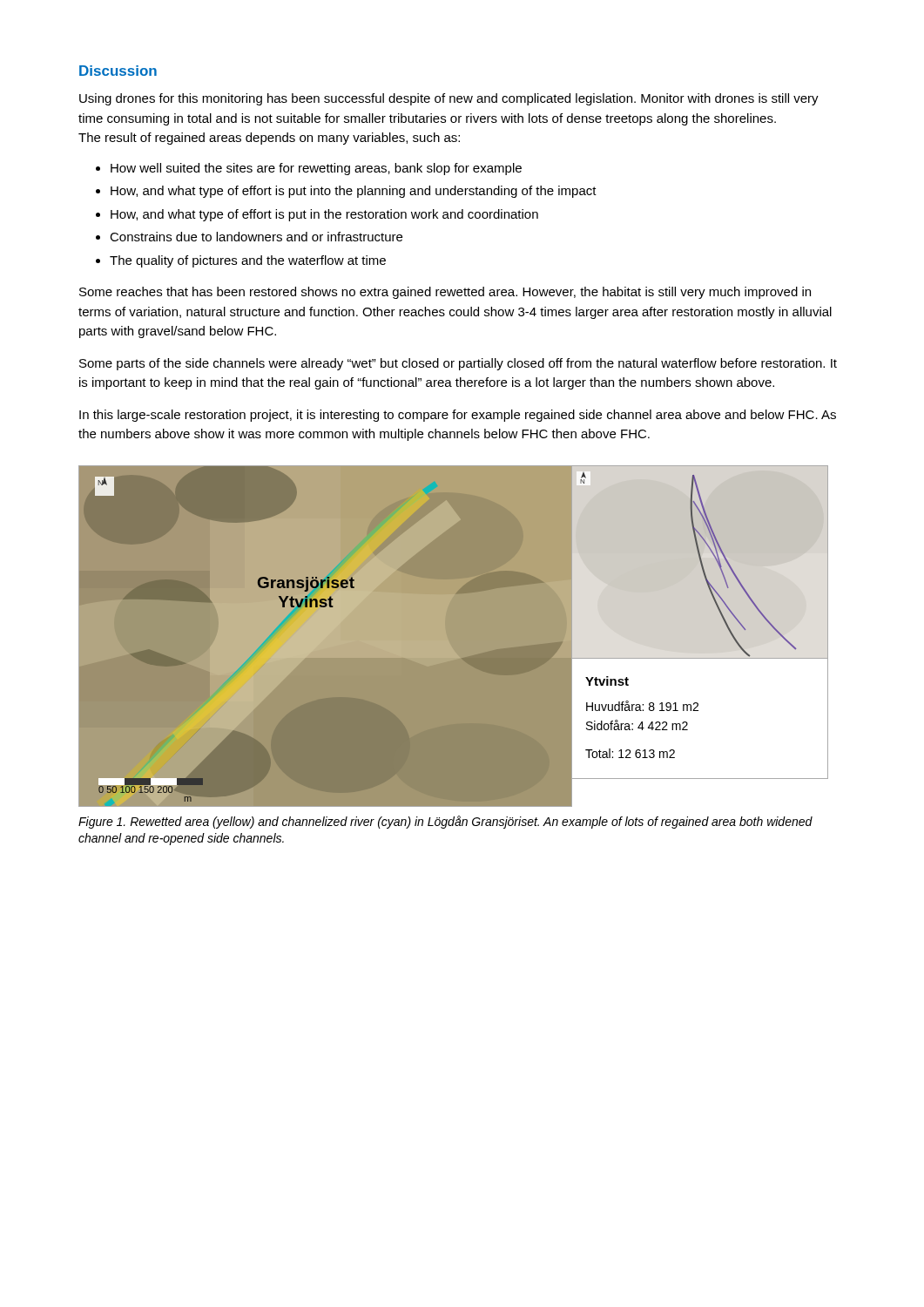Click the passage that begins "Constrains due to landowners"

click(256, 237)
